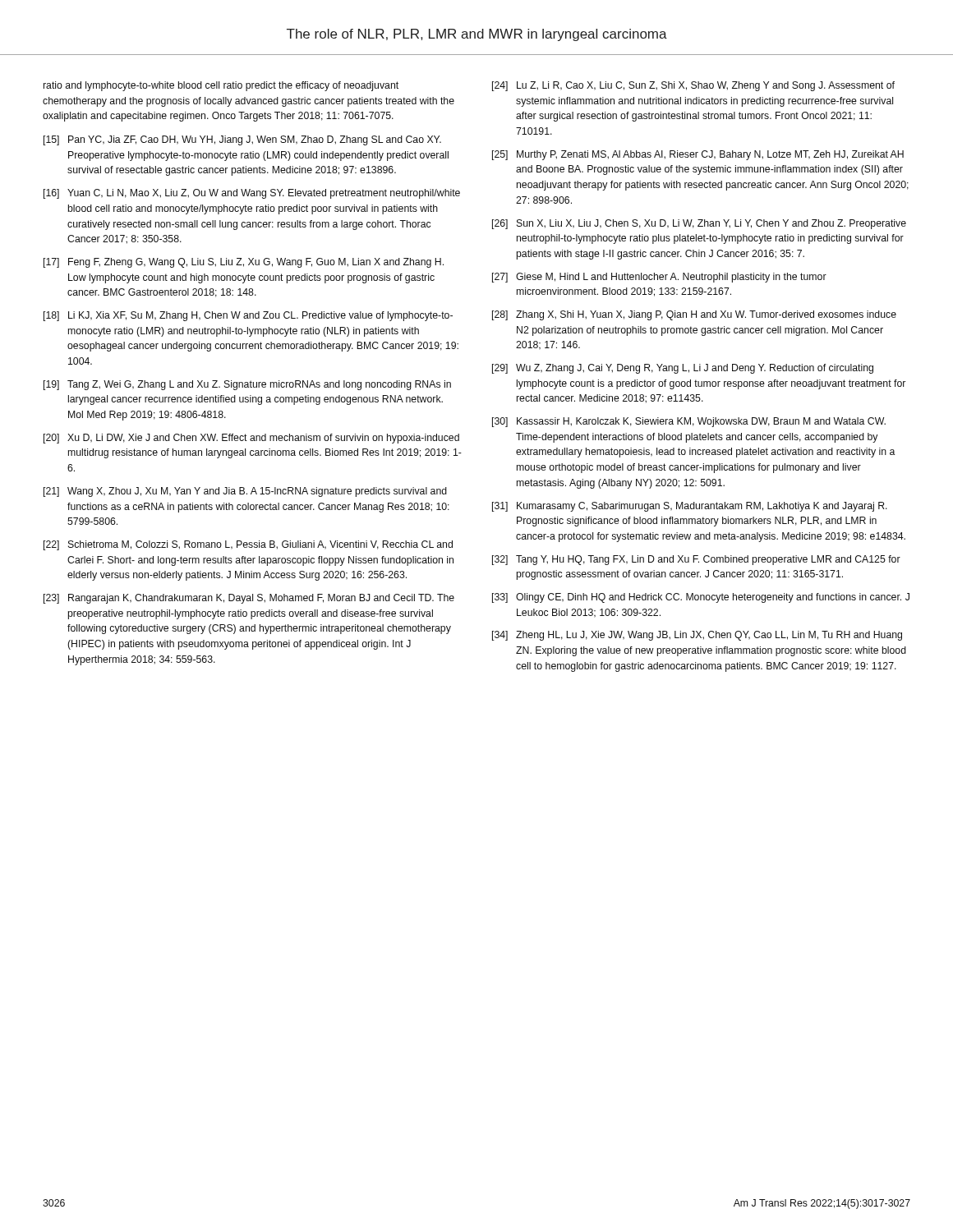Find the list item that reads "[28] Zhang X, Shi"

click(x=701, y=330)
